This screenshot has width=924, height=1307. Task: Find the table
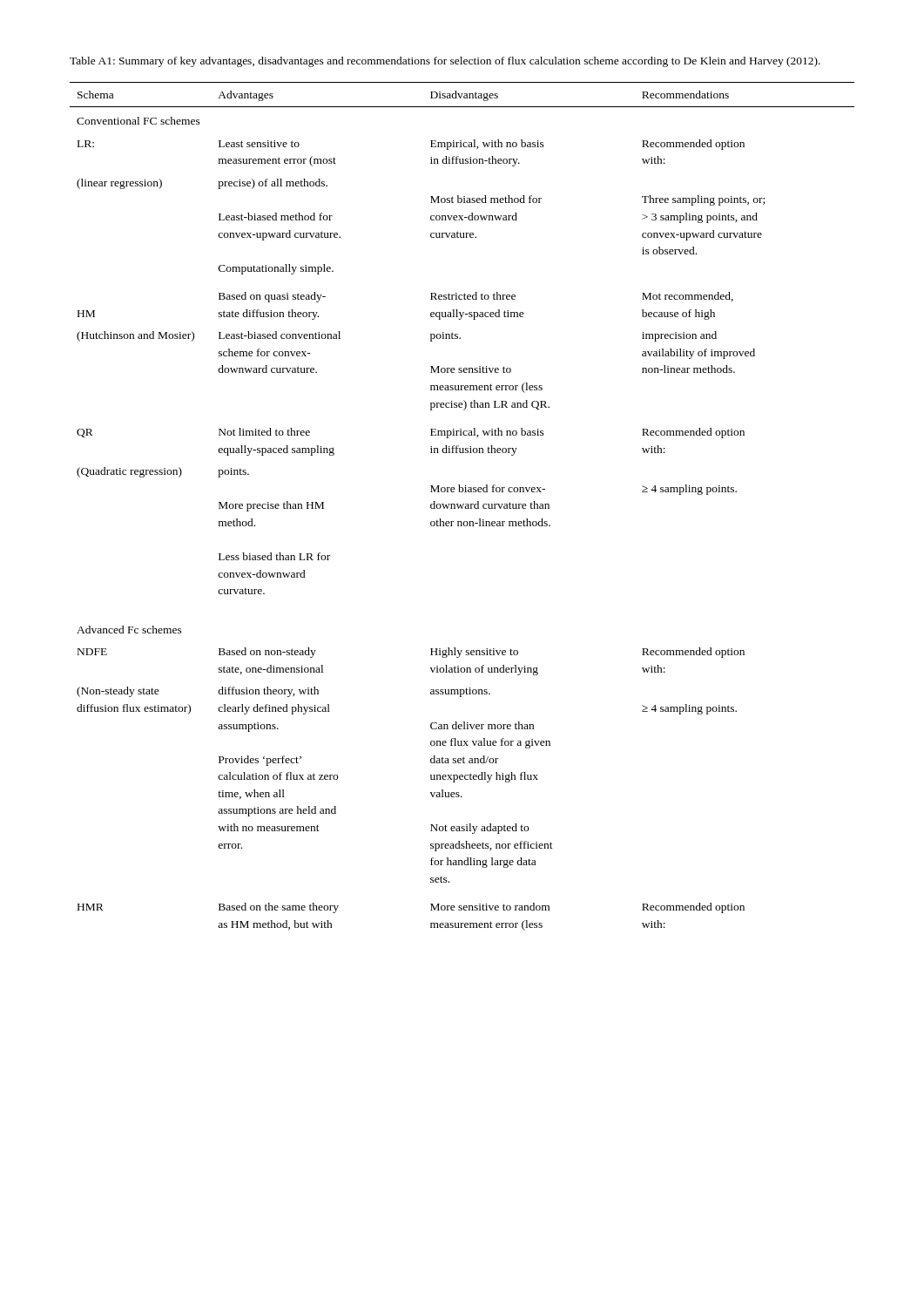[462, 508]
